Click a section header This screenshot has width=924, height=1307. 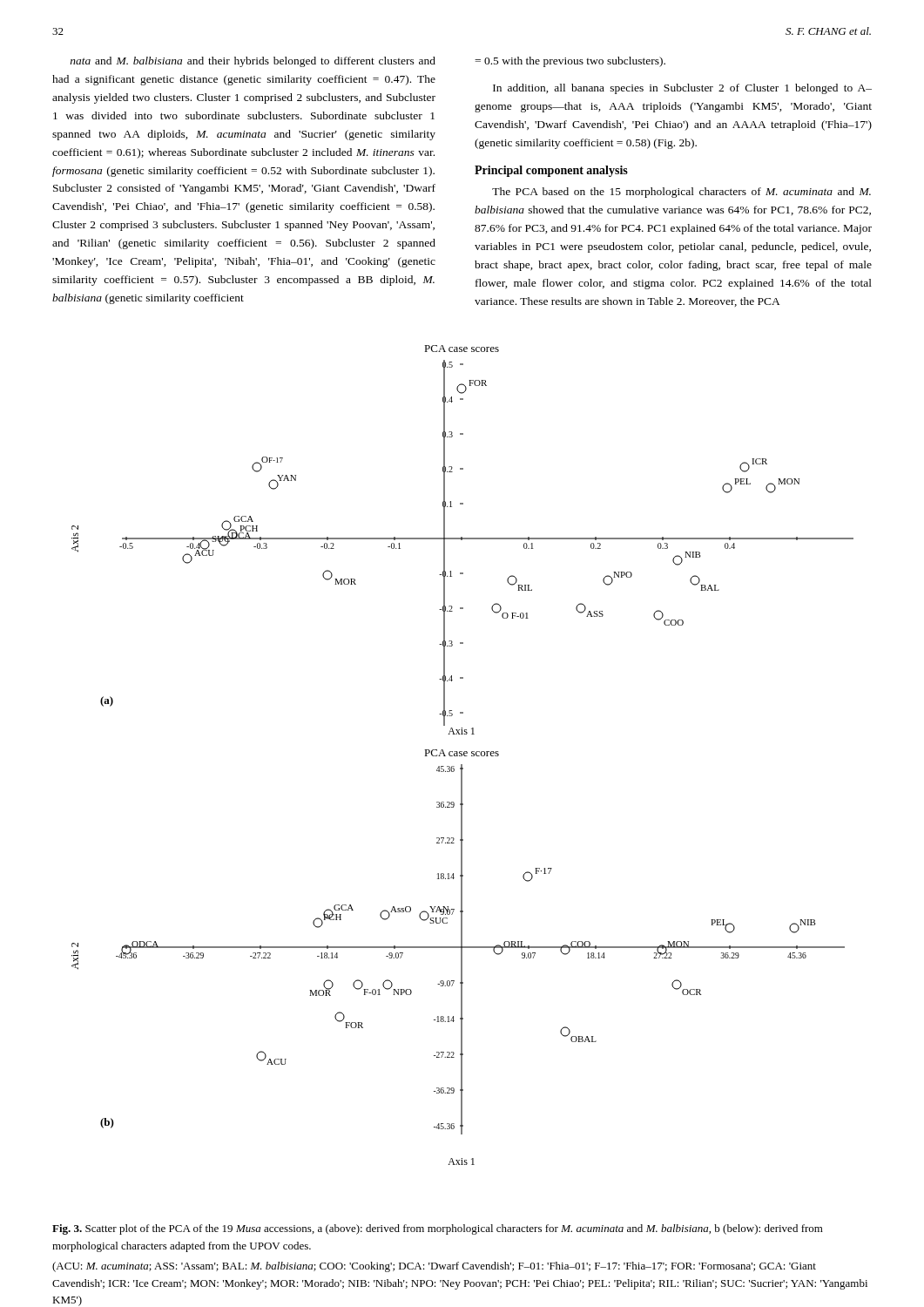point(551,170)
